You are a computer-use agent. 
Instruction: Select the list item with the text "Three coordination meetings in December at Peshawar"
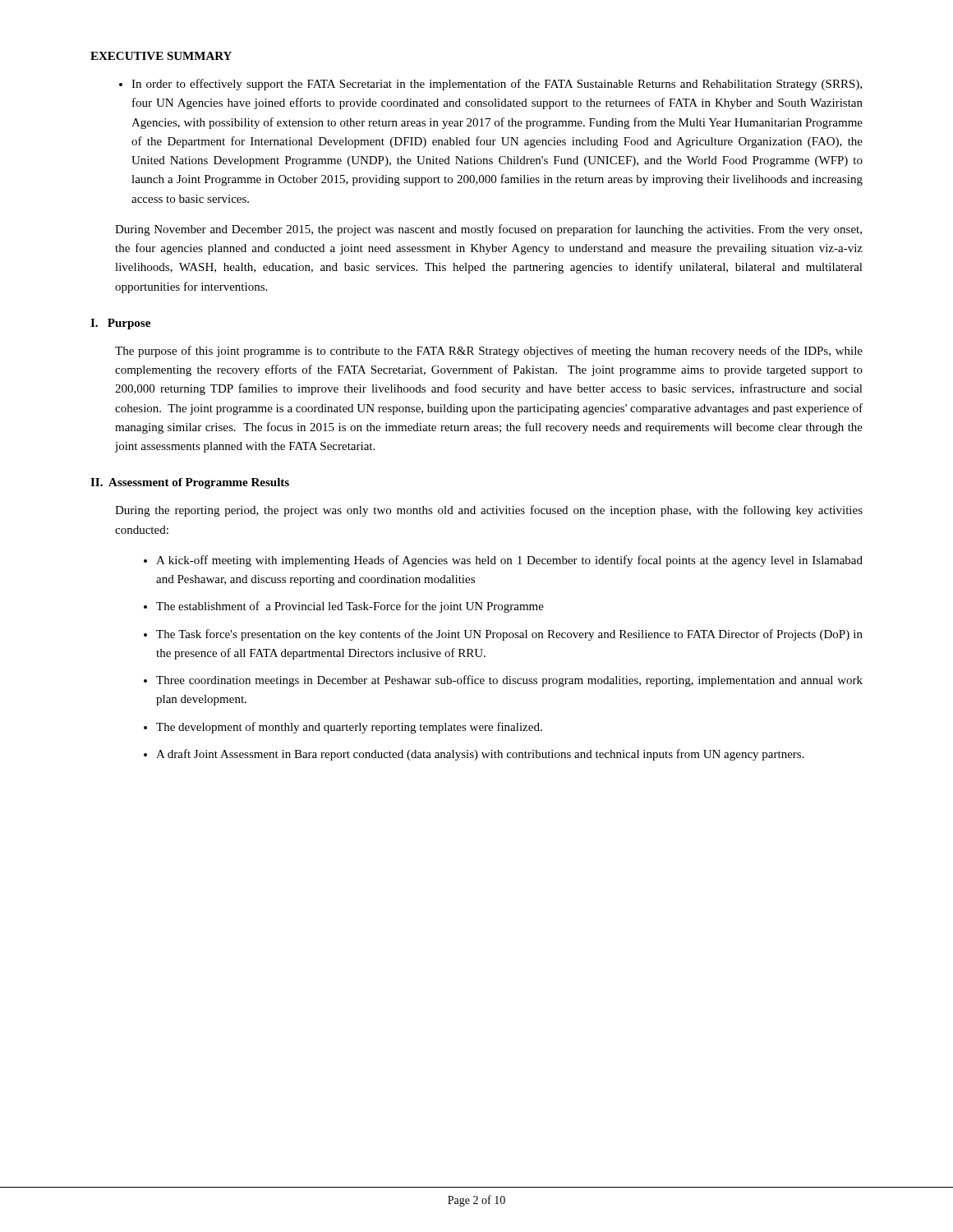[509, 690]
